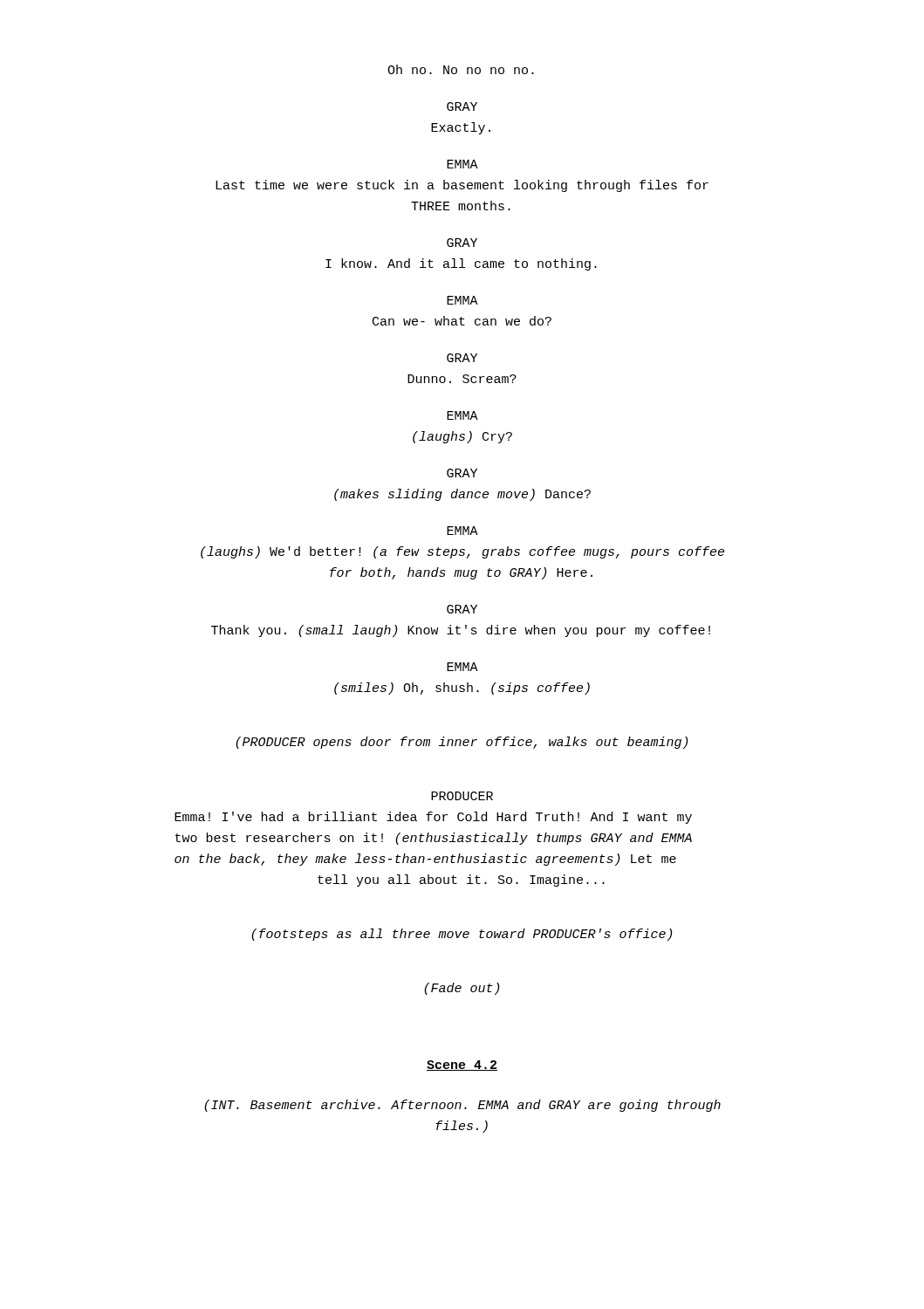This screenshot has height=1309, width=924.
Task: Locate the text "GRAY (makes sliding dance move) Dance?"
Action: [x=462, y=485]
